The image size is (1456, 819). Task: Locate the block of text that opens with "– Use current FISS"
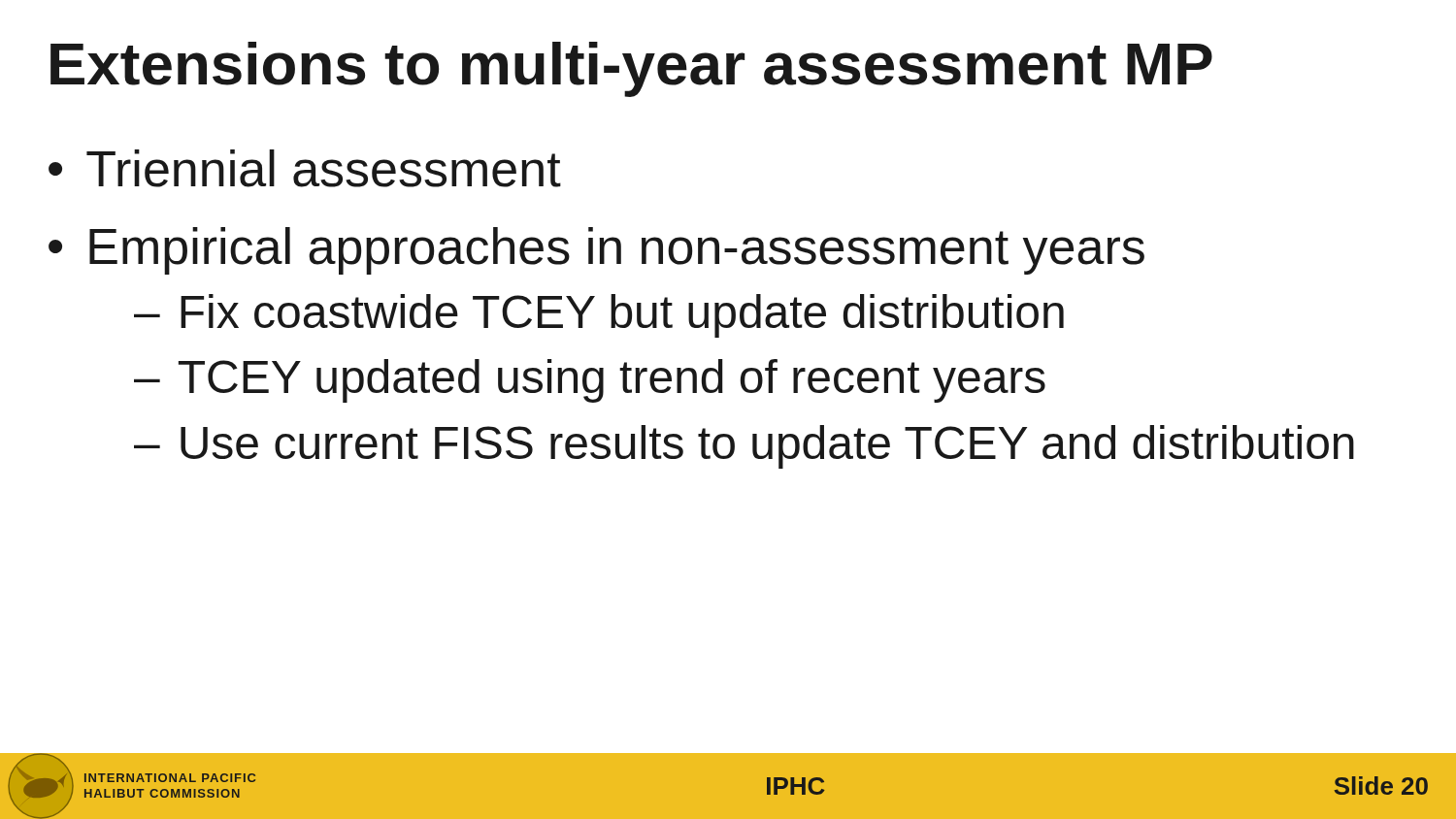[x=745, y=443]
